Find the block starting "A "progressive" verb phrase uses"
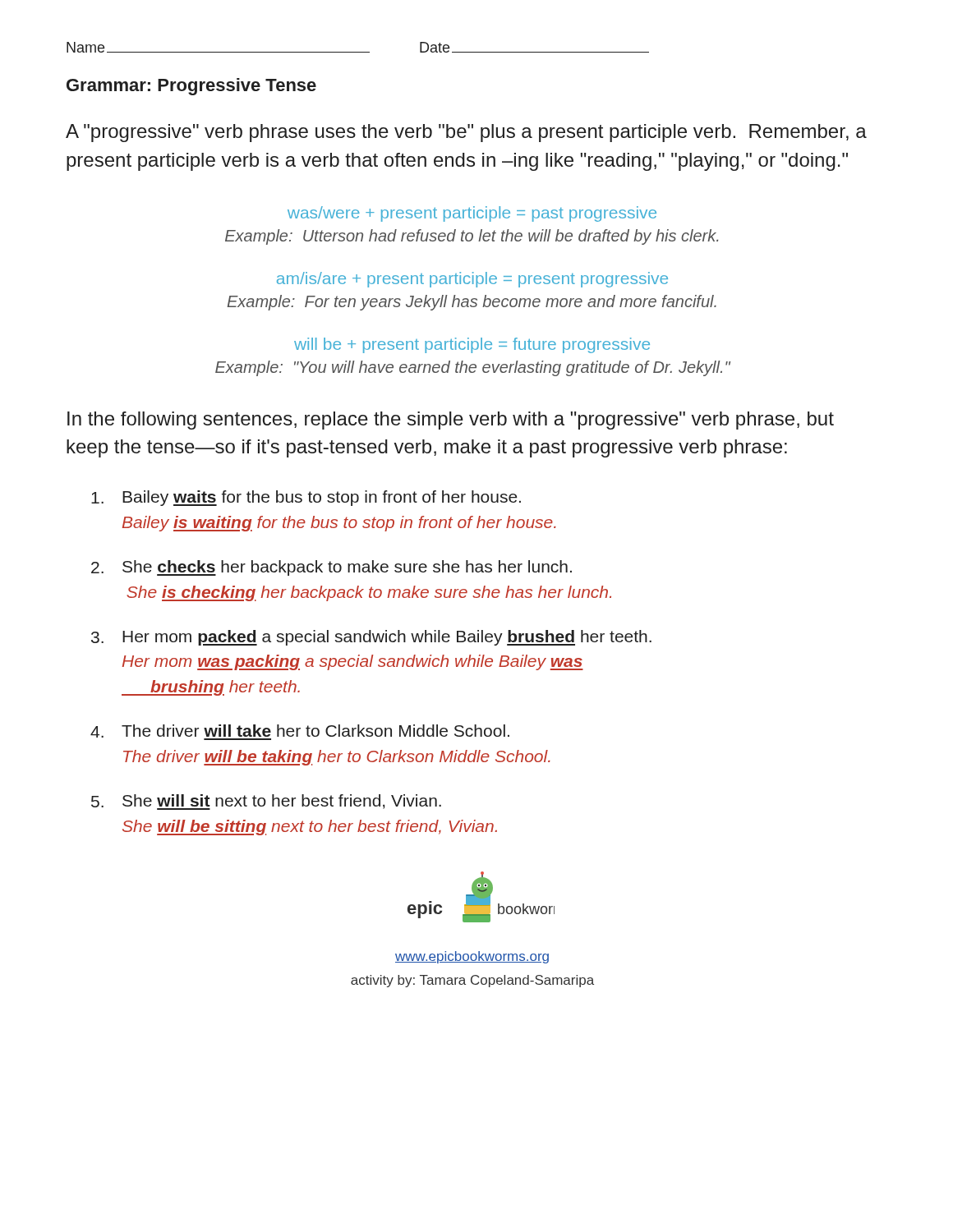 point(466,145)
